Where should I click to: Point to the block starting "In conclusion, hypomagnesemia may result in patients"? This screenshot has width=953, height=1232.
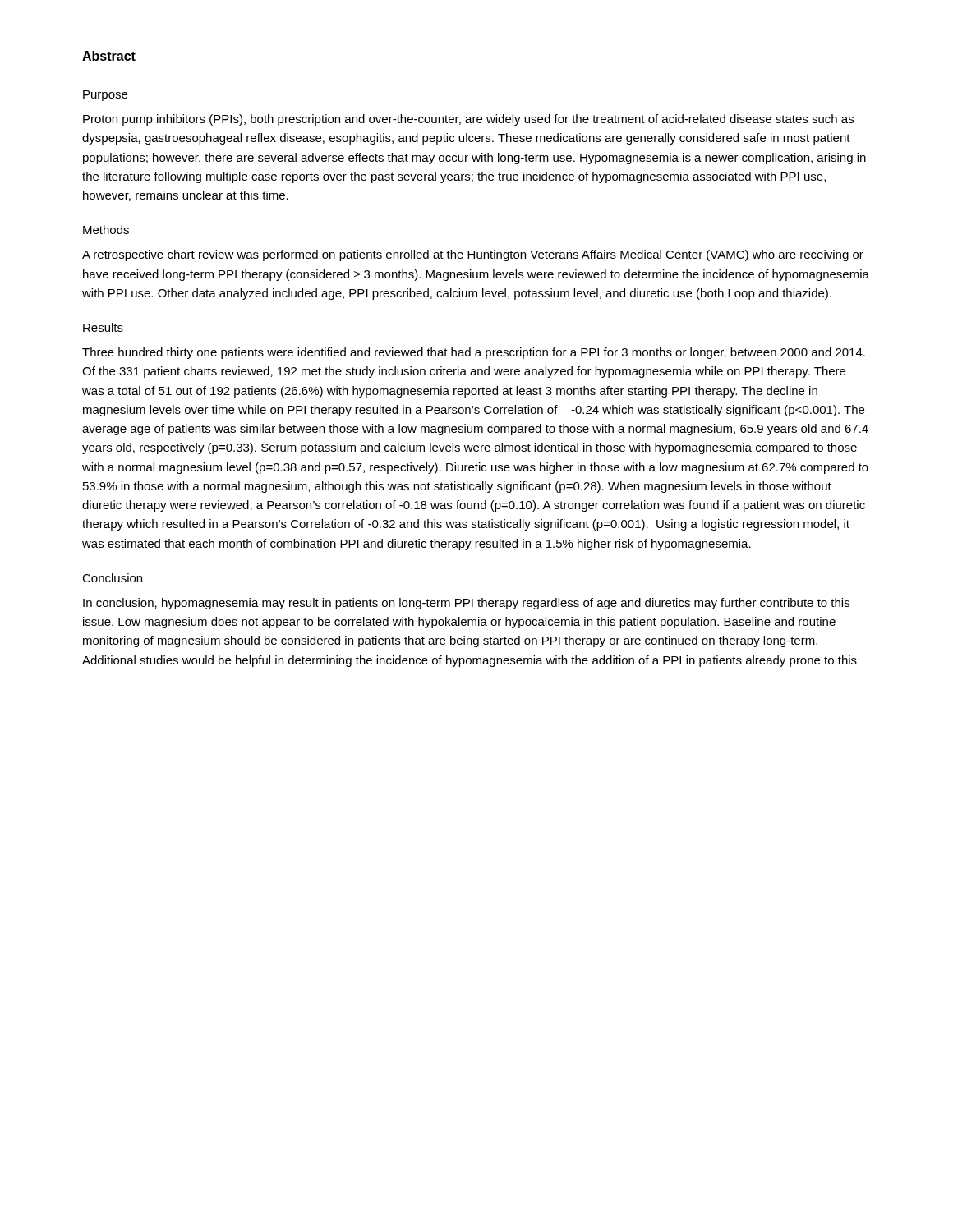pos(470,631)
